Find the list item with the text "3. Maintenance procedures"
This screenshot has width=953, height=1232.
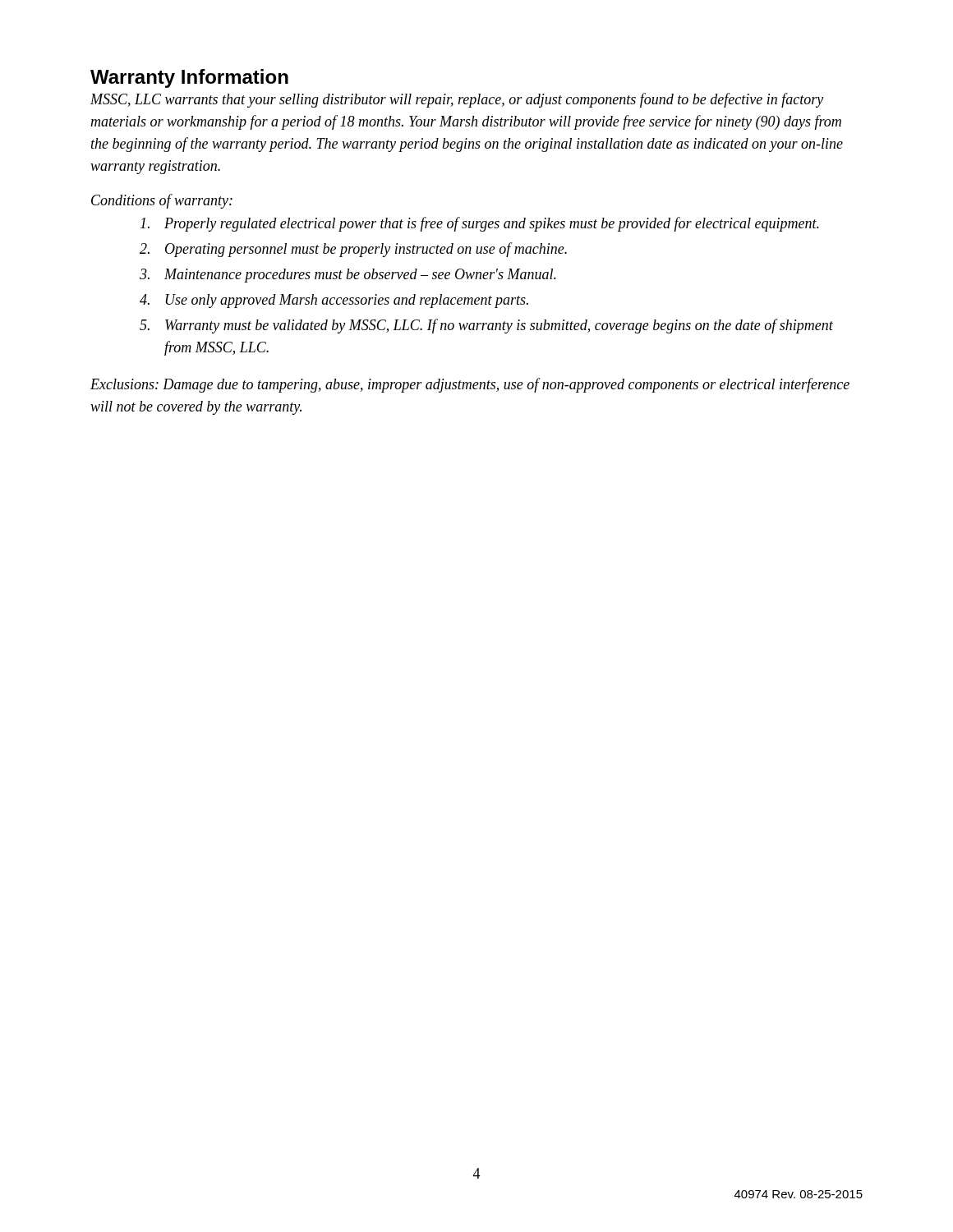click(348, 275)
